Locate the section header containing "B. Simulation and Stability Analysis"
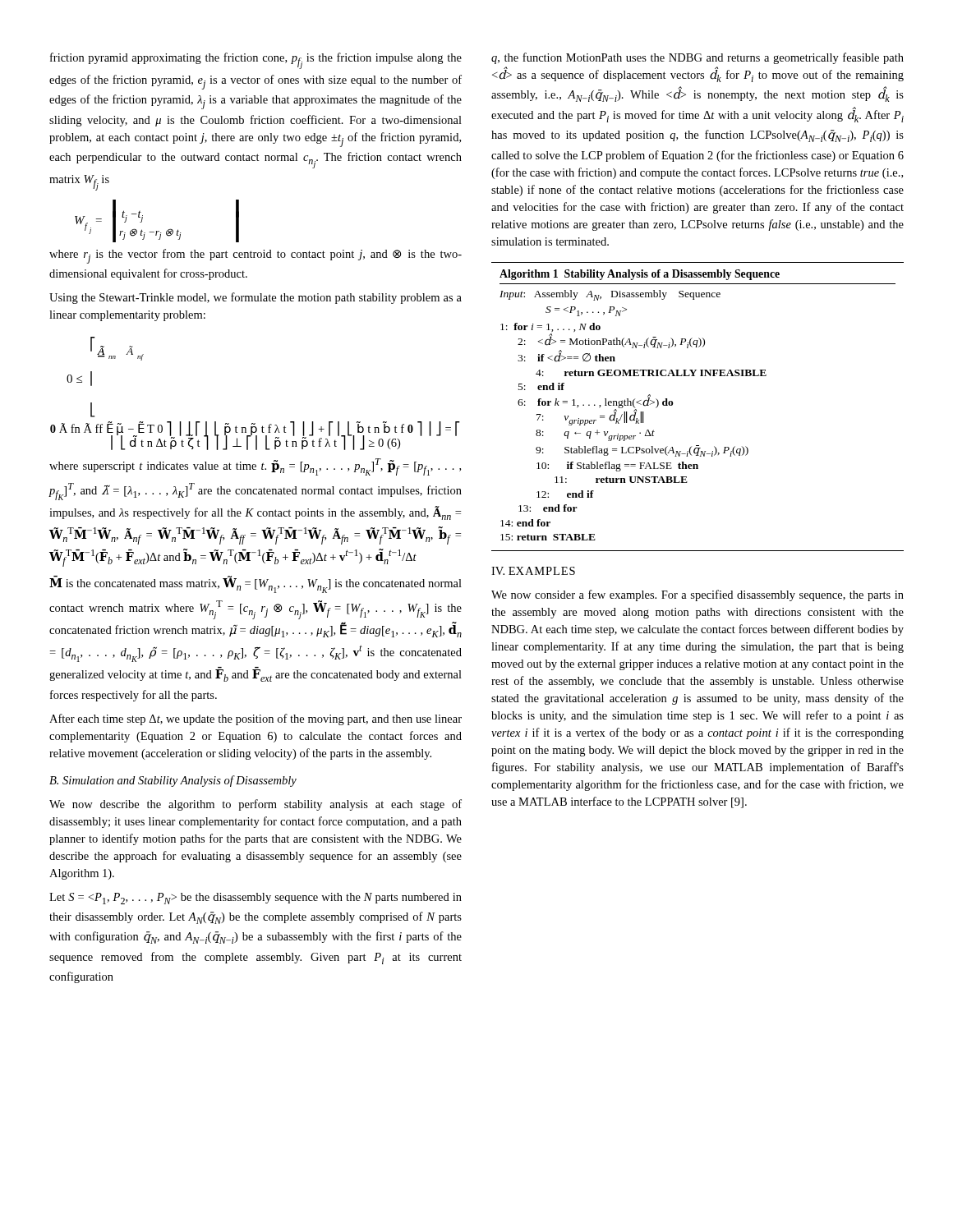This screenshot has width=953, height=1232. click(x=255, y=780)
